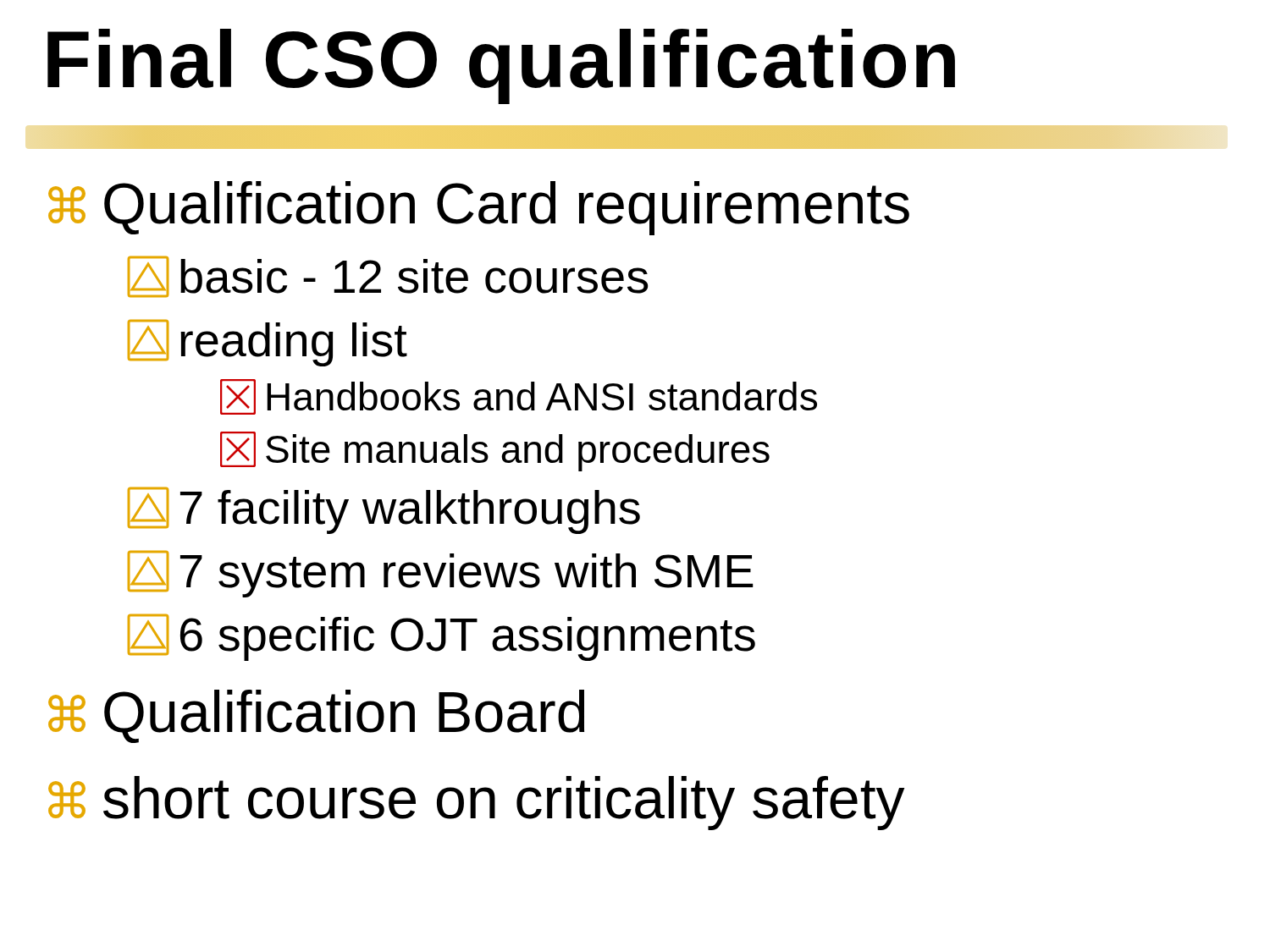Locate the list item with the text "⌘ Qualification Card requirements"
This screenshot has height=952, width=1270.
tap(477, 204)
